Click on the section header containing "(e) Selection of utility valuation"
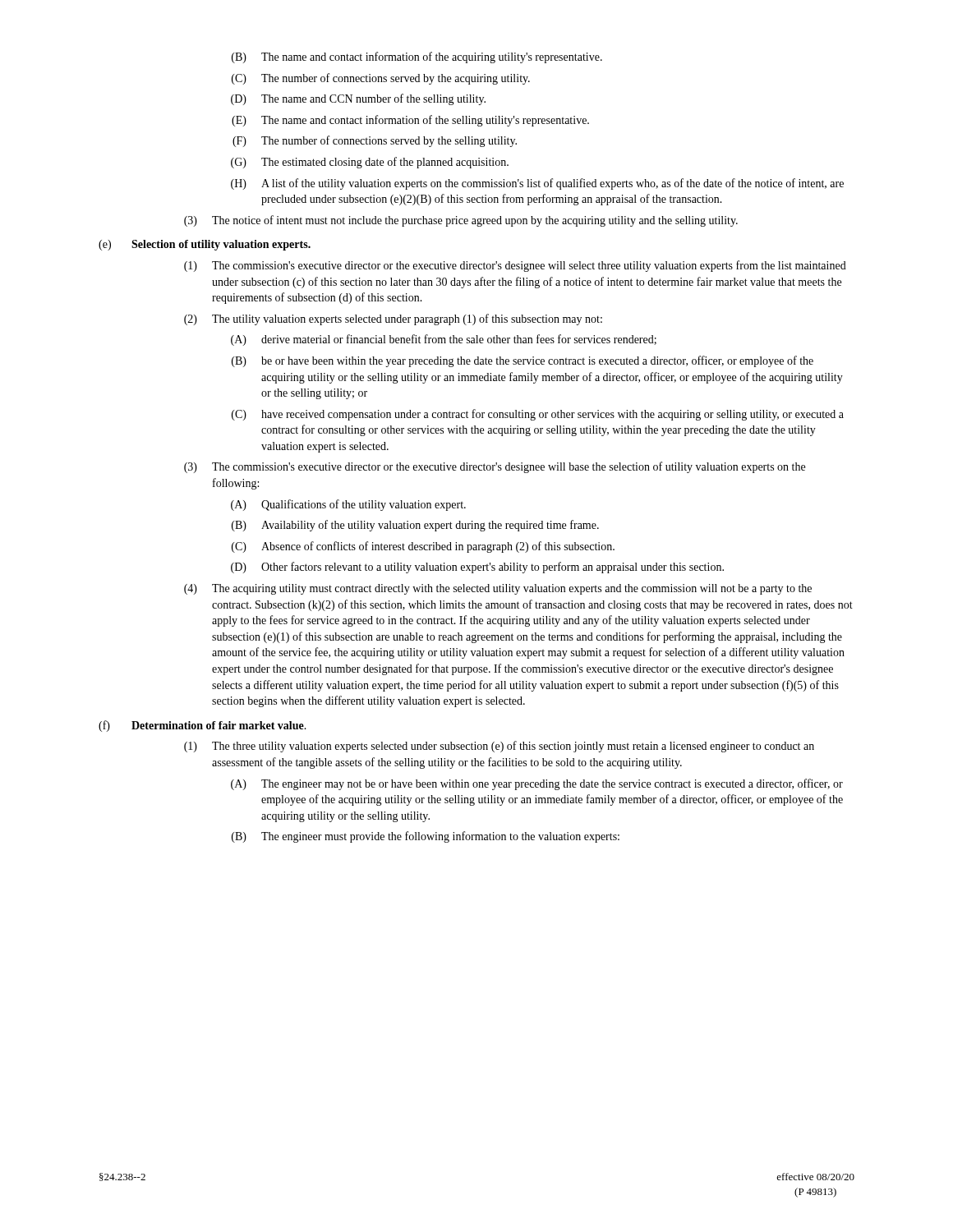The image size is (953, 1232). point(205,245)
